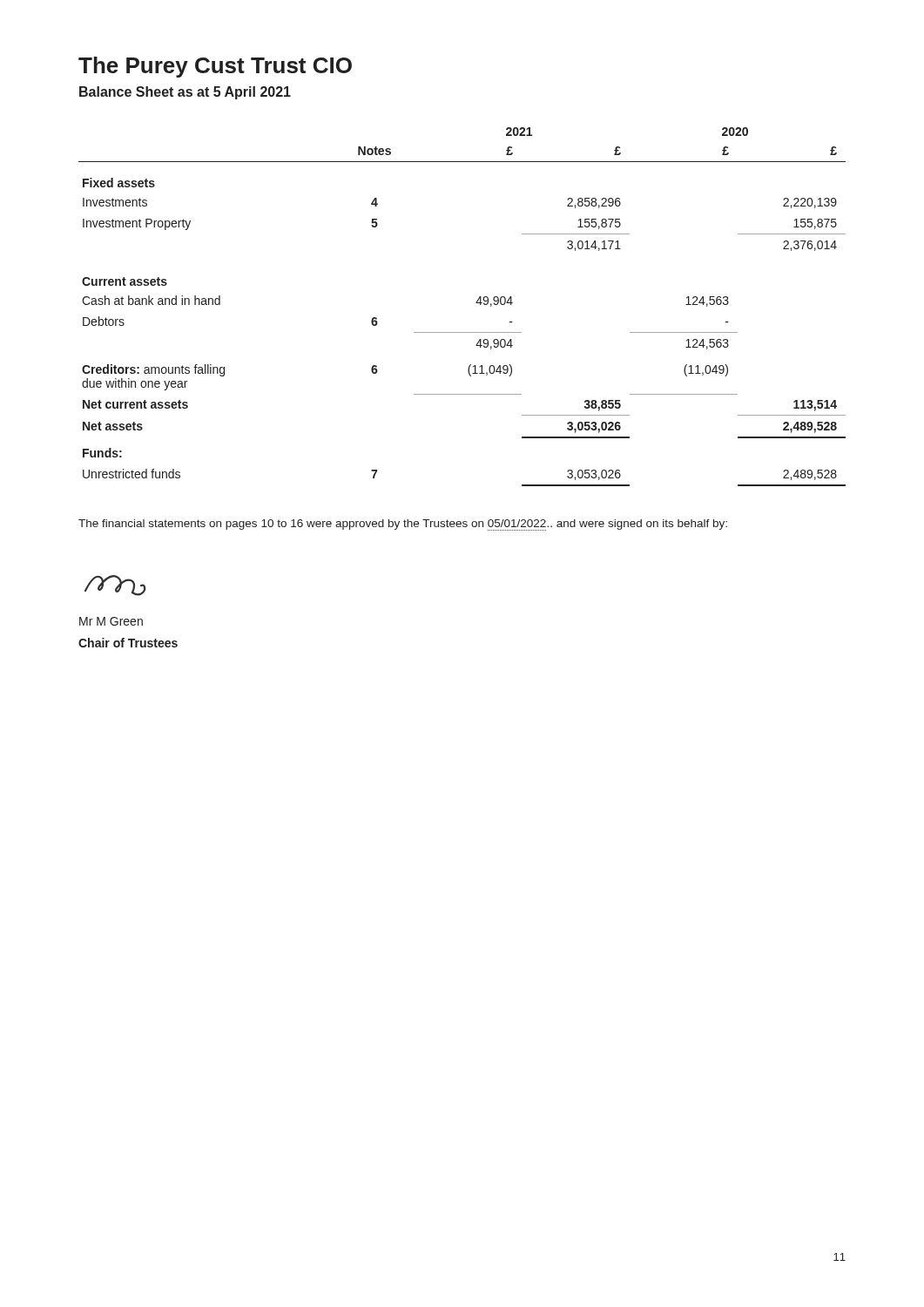Click the section header
924x1307 pixels.
click(185, 92)
